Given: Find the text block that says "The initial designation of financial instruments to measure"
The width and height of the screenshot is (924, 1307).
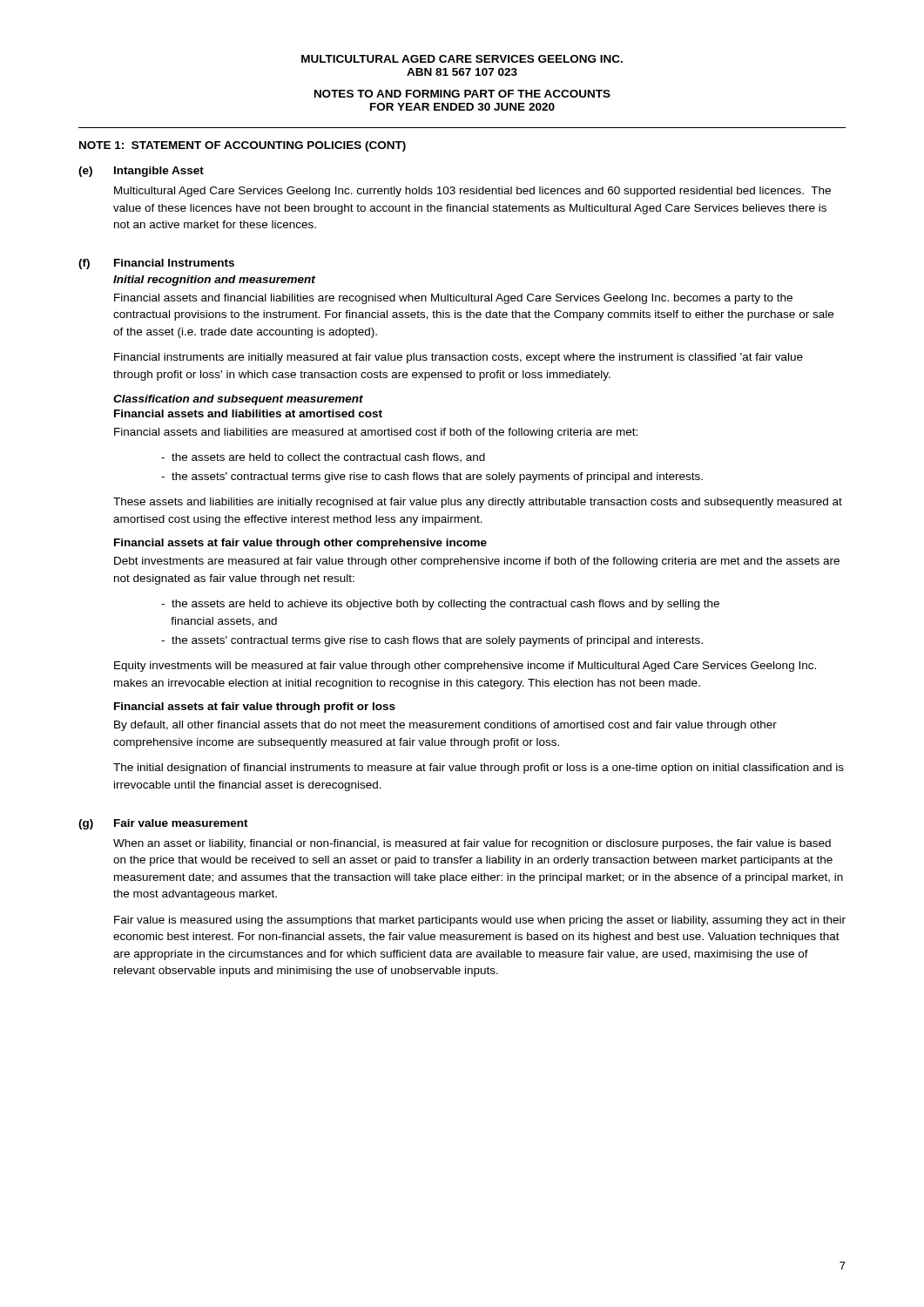Looking at the screenshot, I should coord(478,776).
